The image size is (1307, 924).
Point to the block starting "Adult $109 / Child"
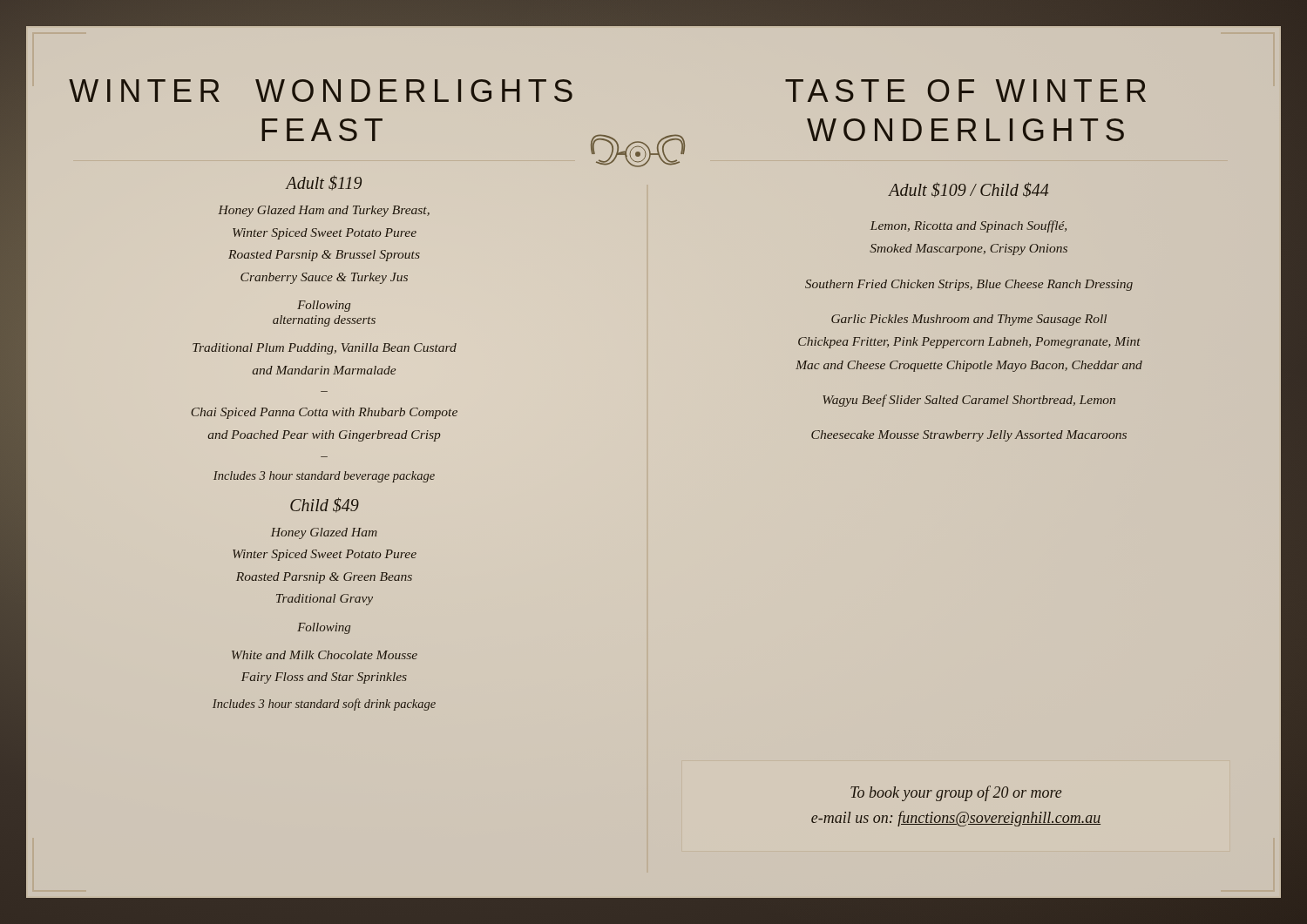point(969,190)
